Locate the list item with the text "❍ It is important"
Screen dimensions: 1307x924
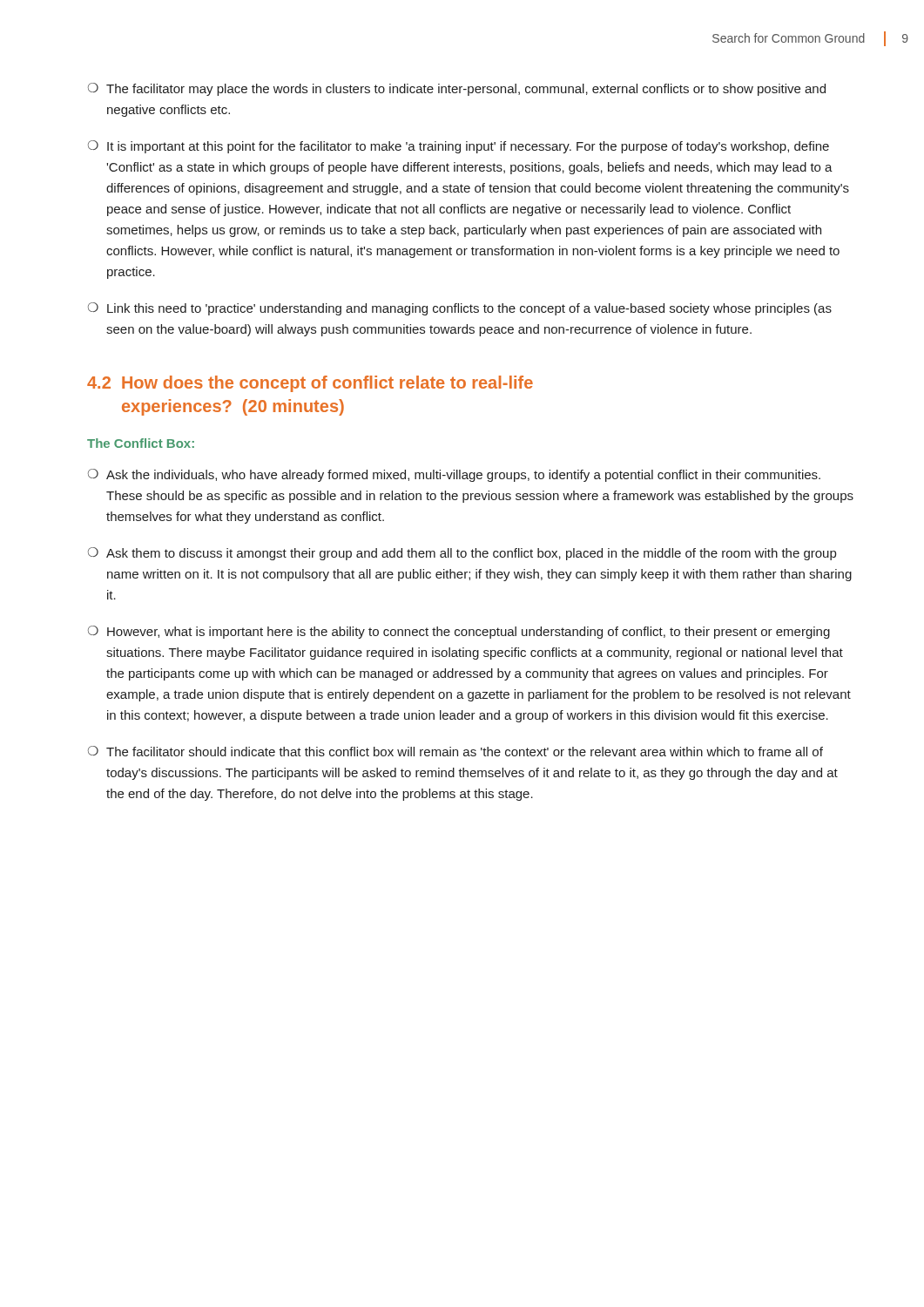[471, 209]
